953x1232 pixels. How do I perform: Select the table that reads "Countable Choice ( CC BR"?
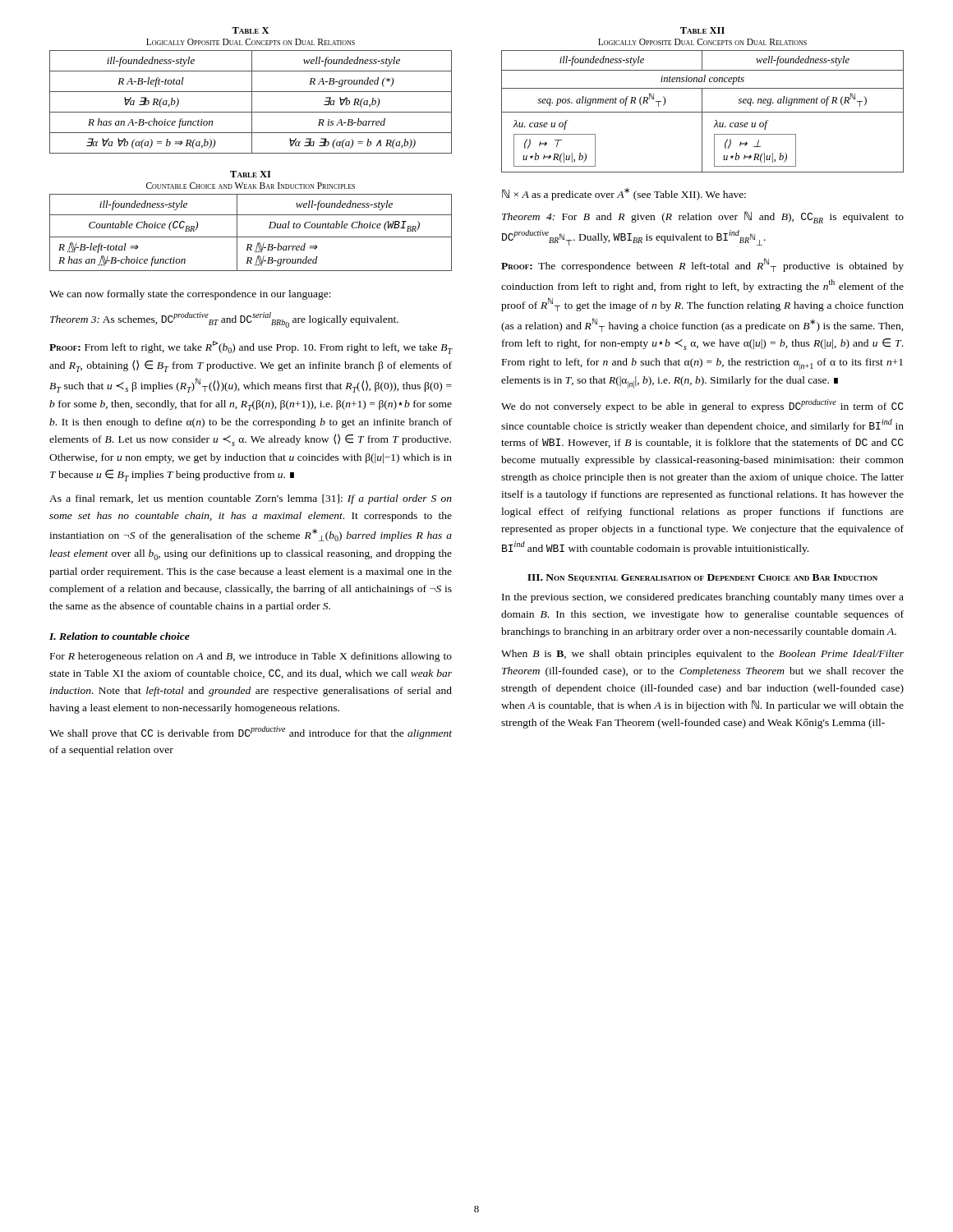[251, 232]
